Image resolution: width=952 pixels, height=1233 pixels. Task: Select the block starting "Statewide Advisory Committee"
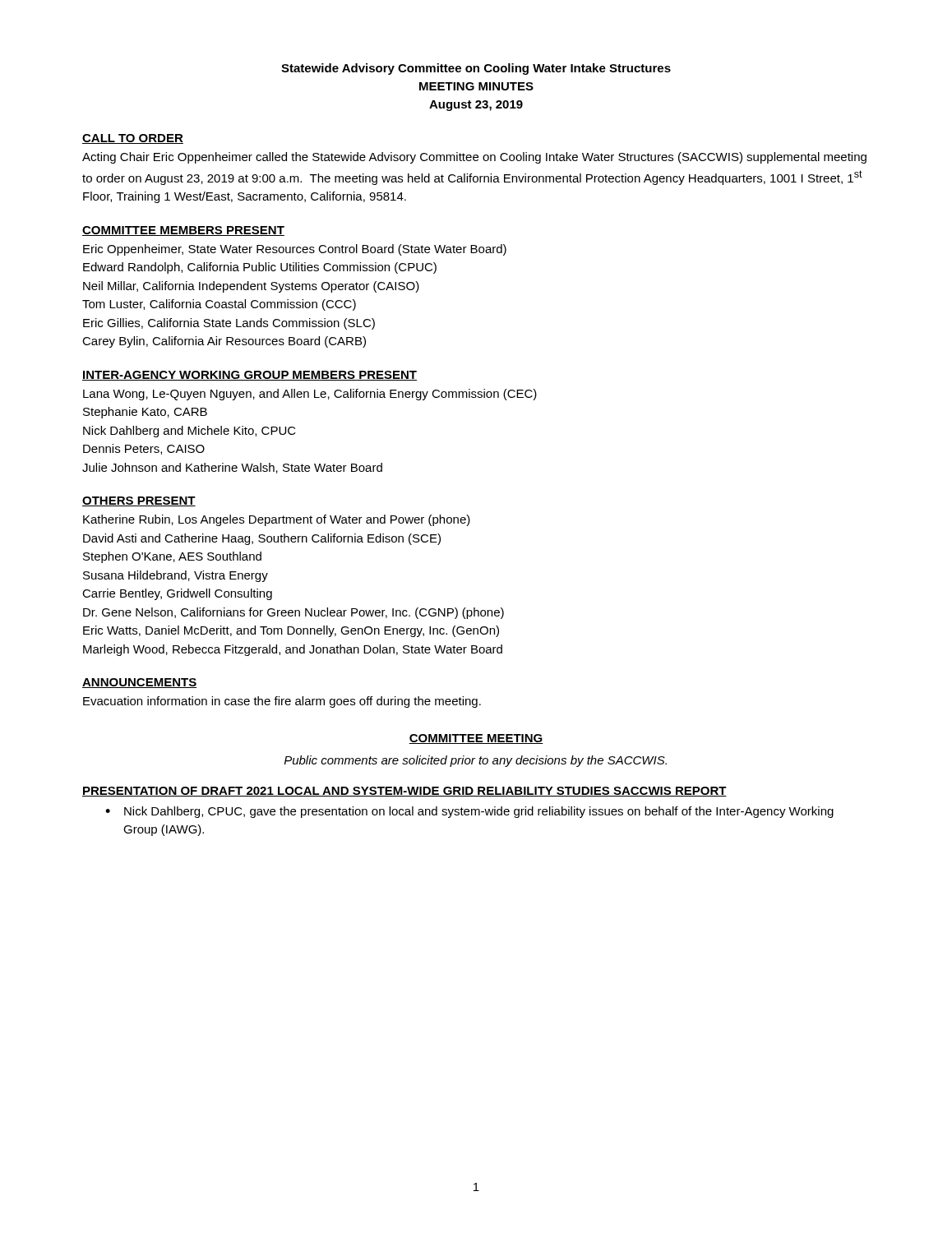(x=476, y=86)
